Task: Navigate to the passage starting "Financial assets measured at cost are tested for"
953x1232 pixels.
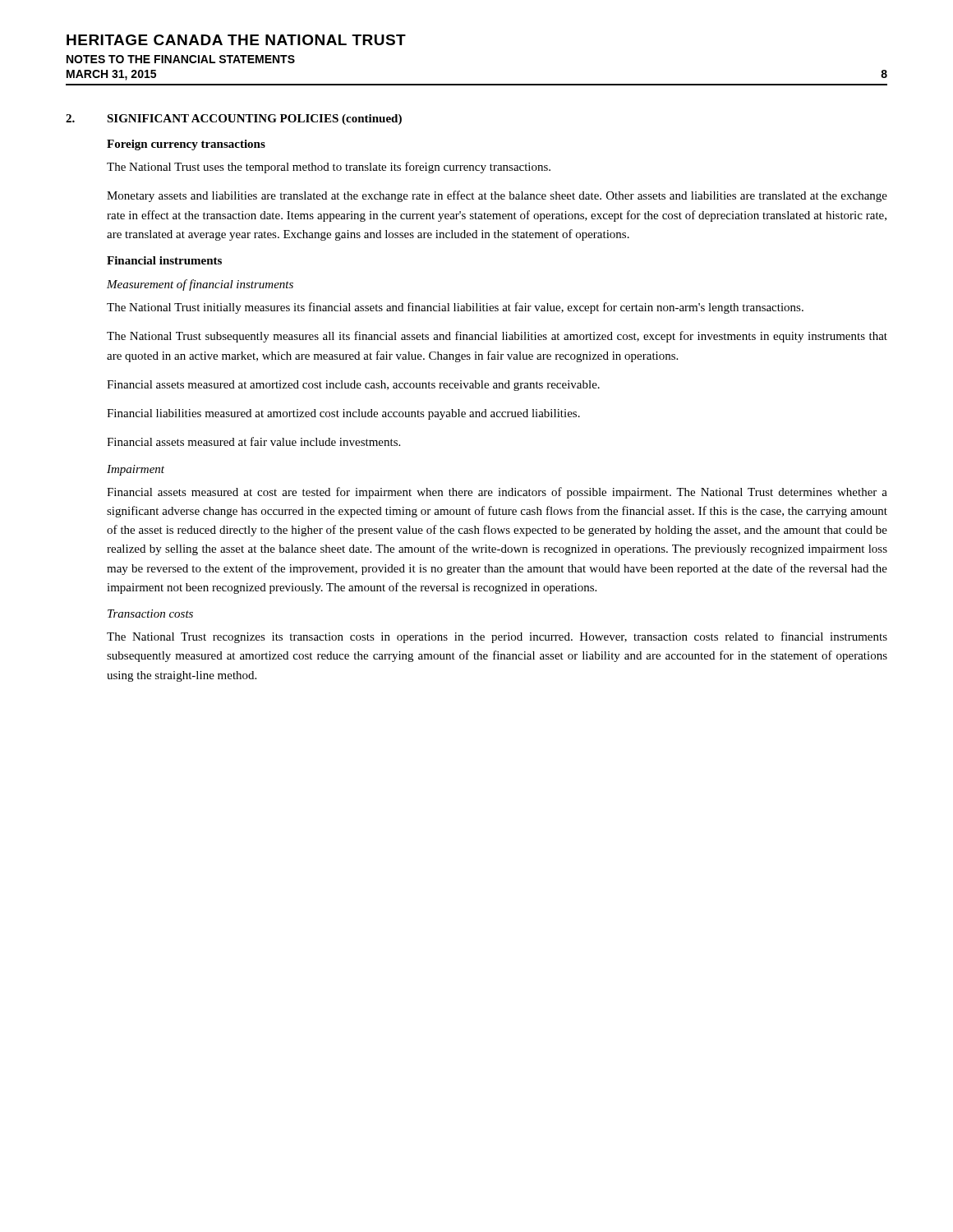Action: point(497,539)
